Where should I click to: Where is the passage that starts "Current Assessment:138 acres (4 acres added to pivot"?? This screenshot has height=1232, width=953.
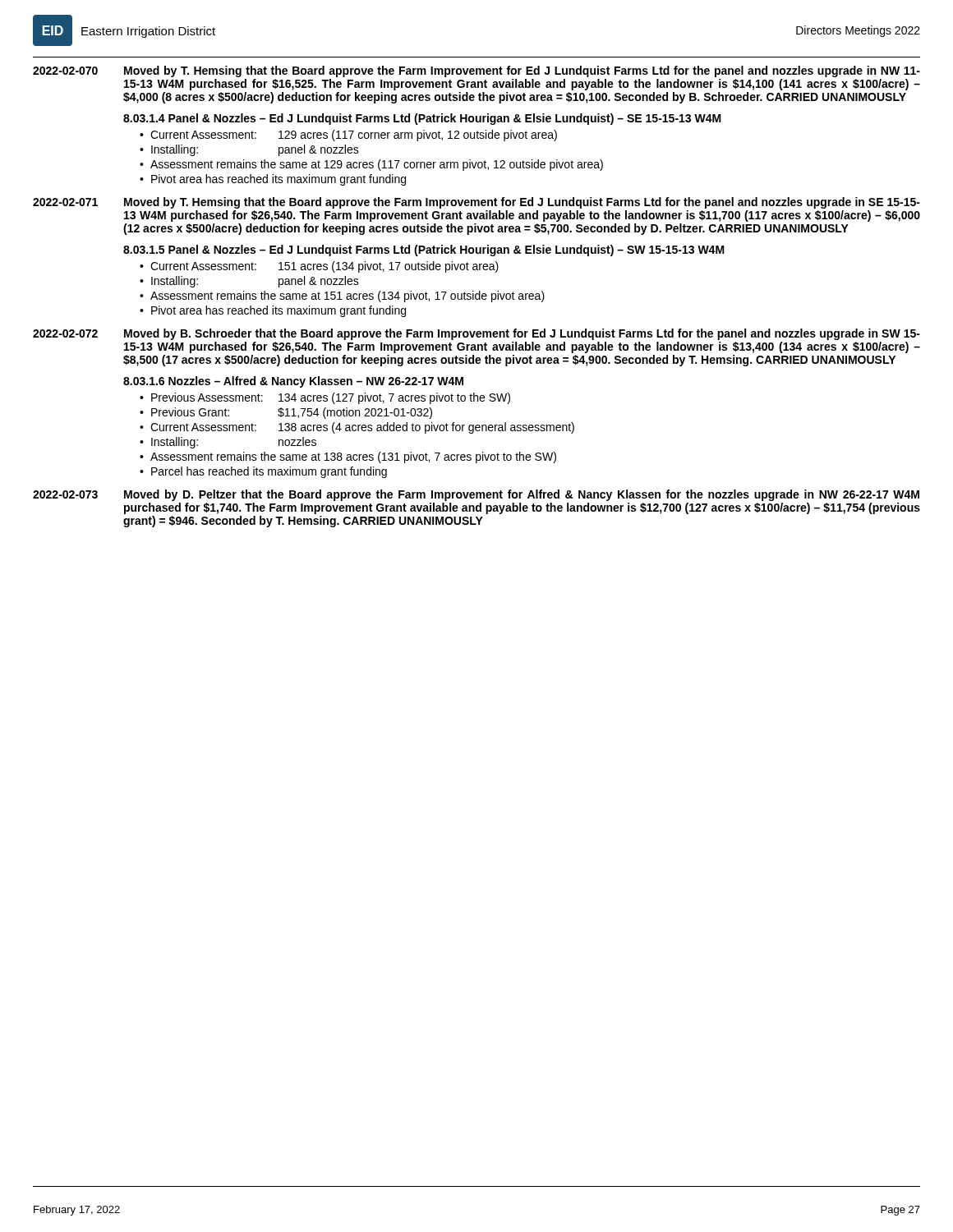pos(535,427)
